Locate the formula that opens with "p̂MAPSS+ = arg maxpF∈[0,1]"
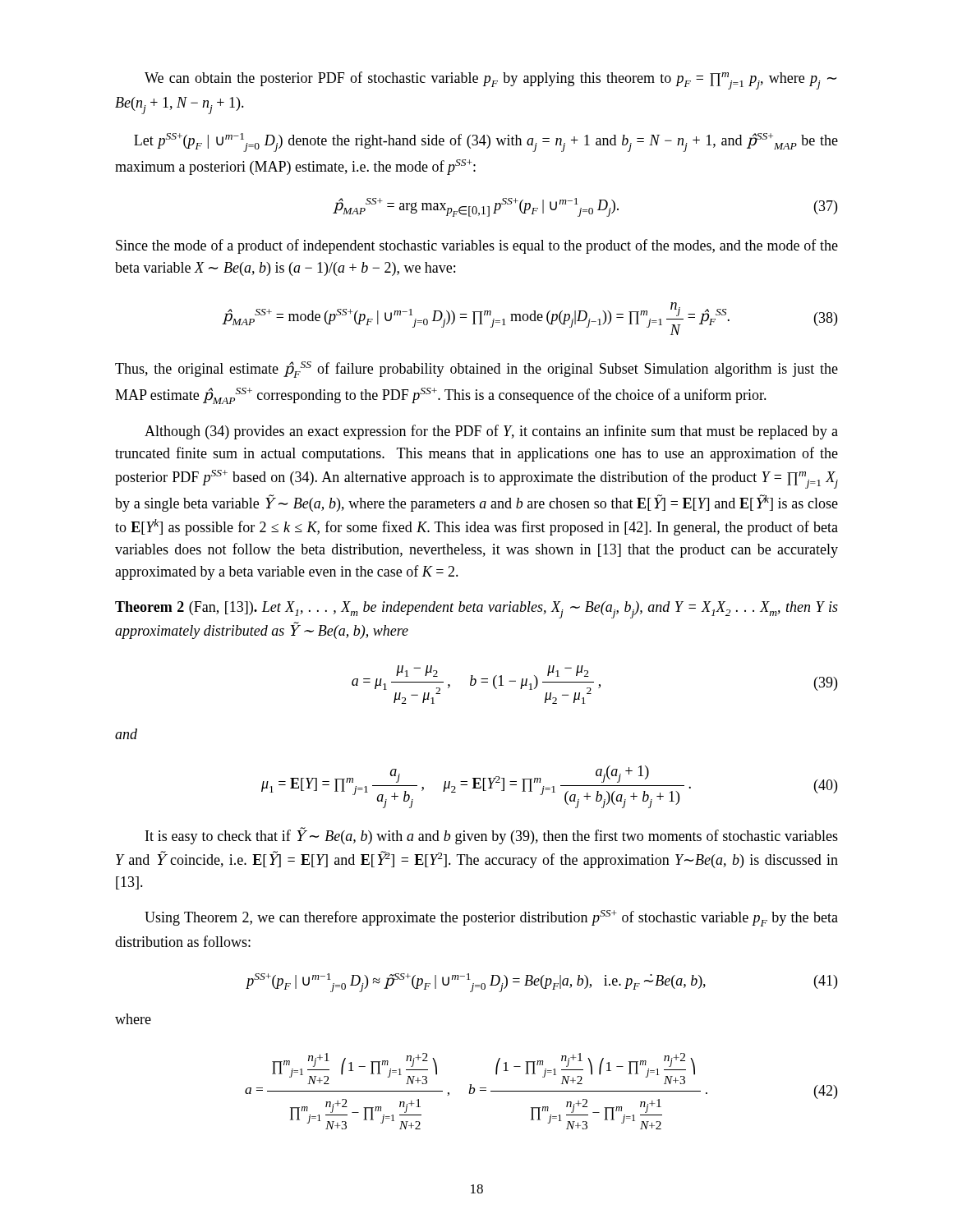 point(476,206)
